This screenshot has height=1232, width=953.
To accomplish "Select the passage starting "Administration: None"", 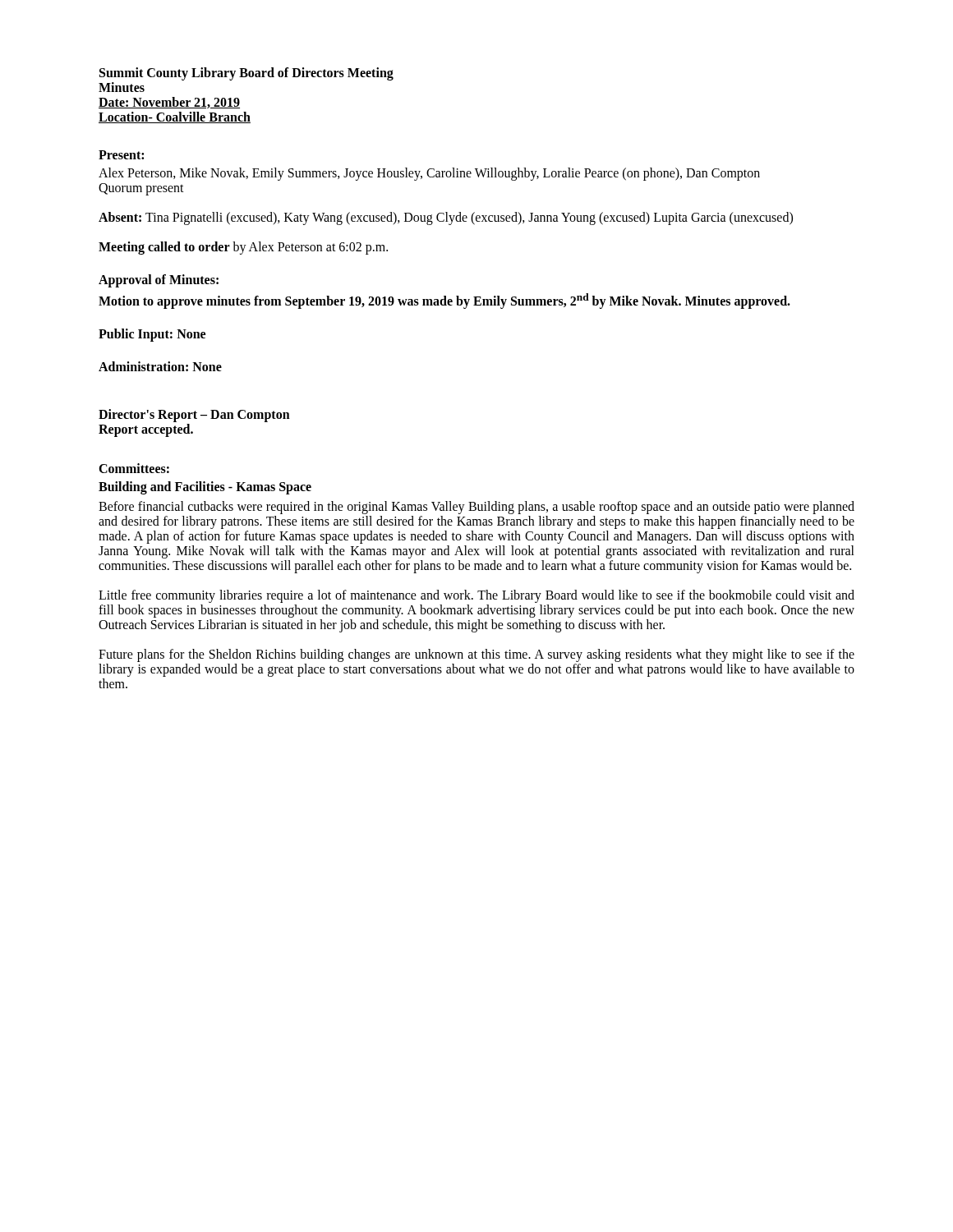I will click(160, 367).
